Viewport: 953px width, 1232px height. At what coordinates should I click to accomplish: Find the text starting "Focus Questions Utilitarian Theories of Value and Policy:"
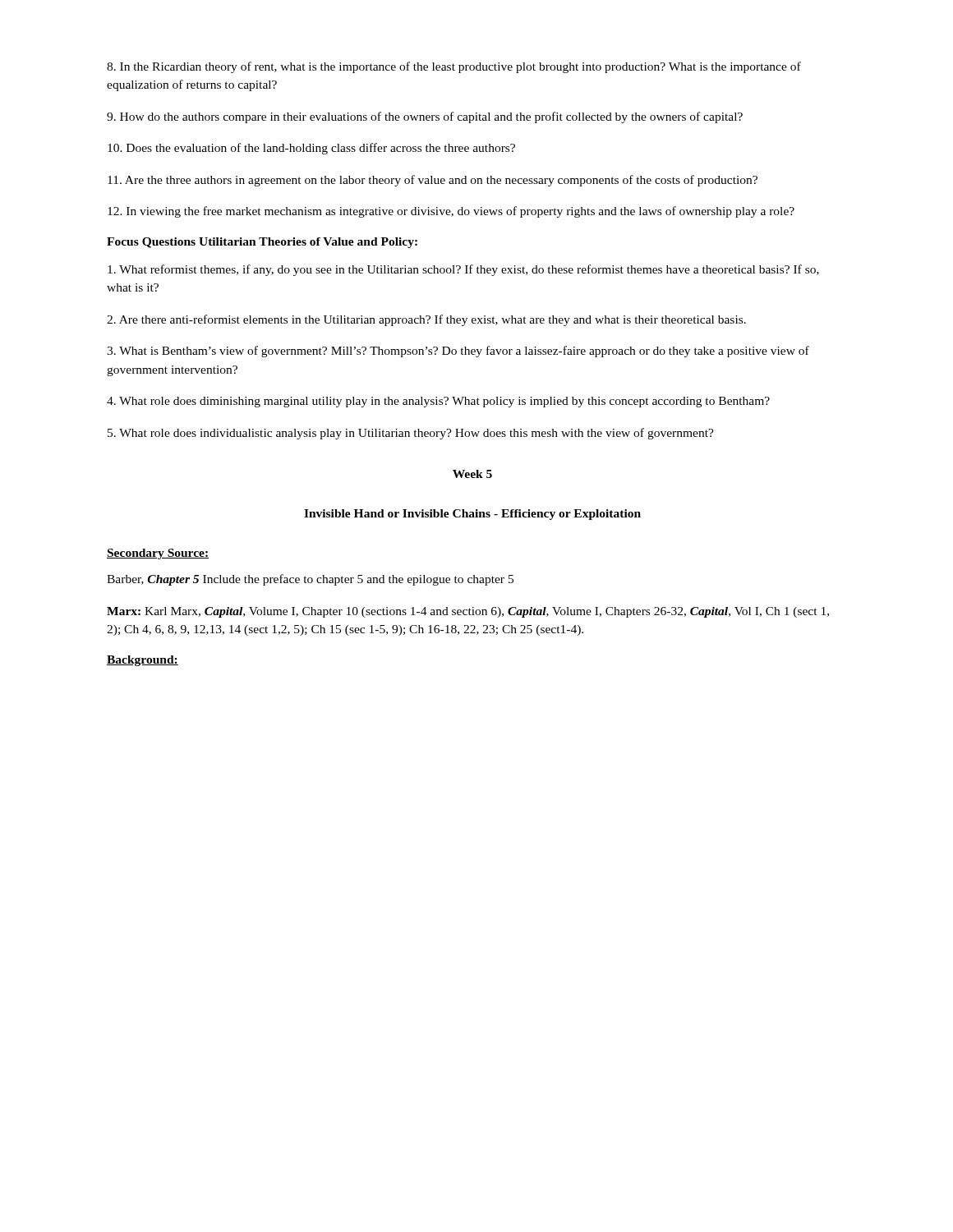pyautogui.click(x=263, y=241)
